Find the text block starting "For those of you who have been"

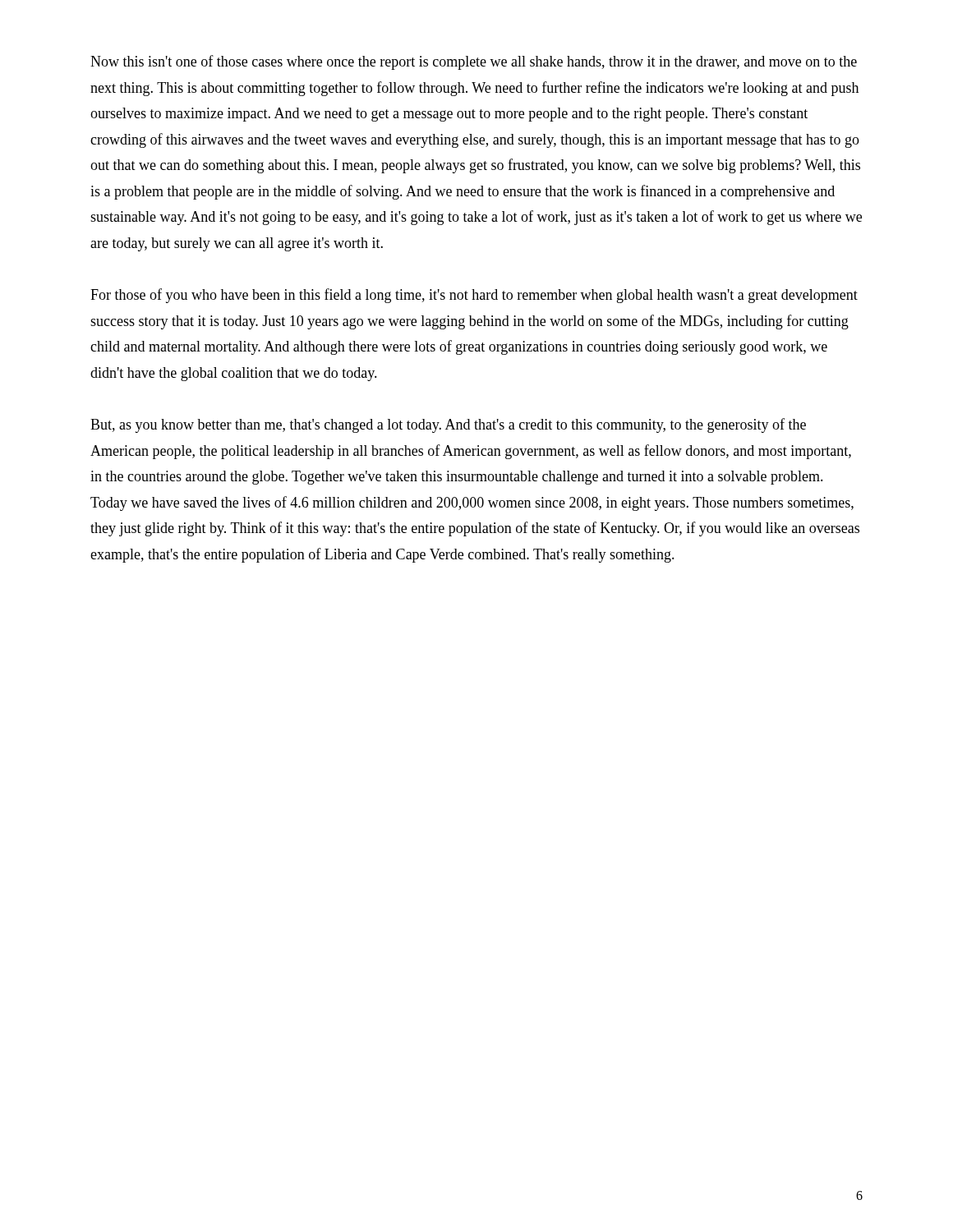[x=474, y=334]
